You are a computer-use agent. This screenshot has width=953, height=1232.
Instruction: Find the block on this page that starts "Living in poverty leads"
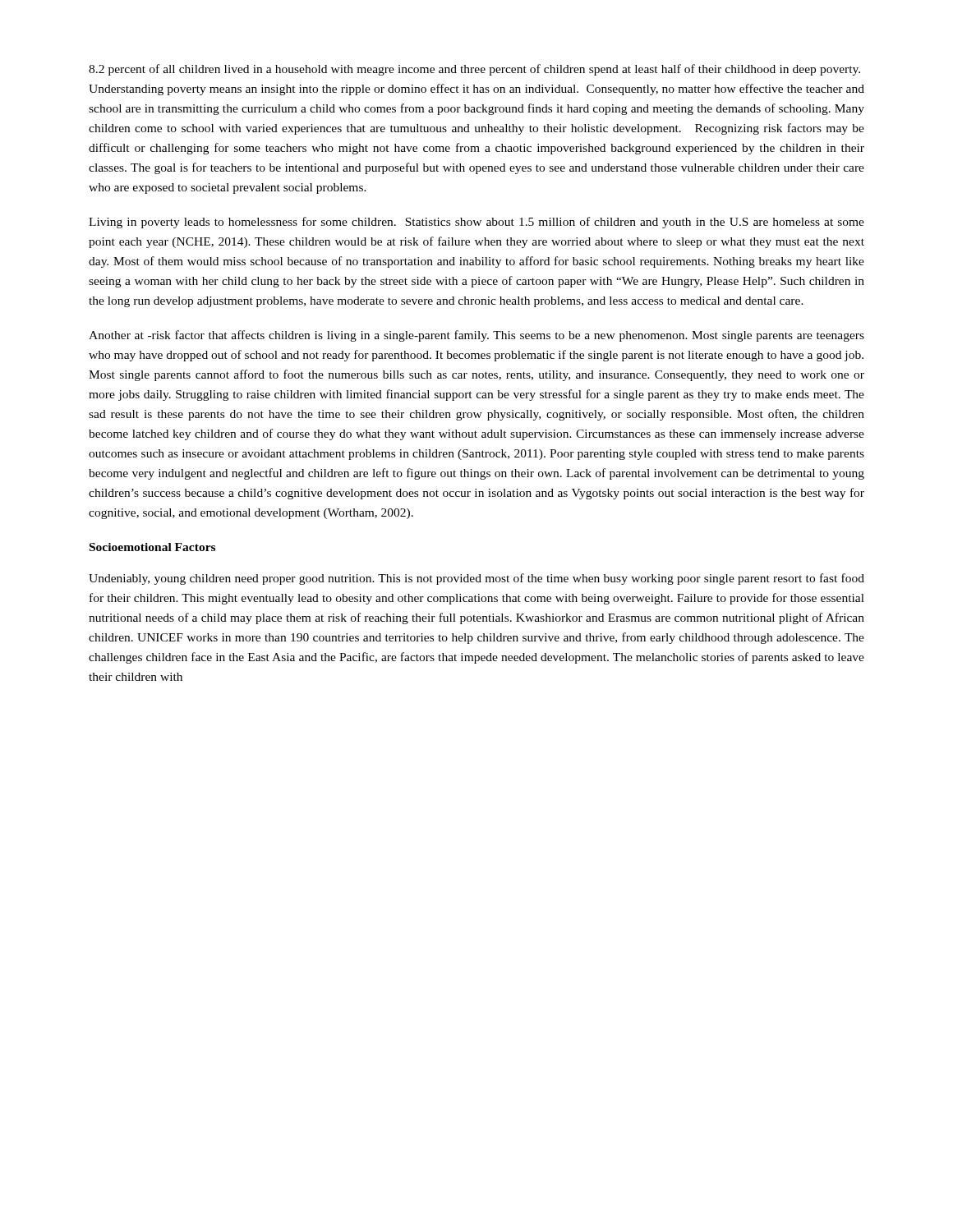tap(476, 261)
